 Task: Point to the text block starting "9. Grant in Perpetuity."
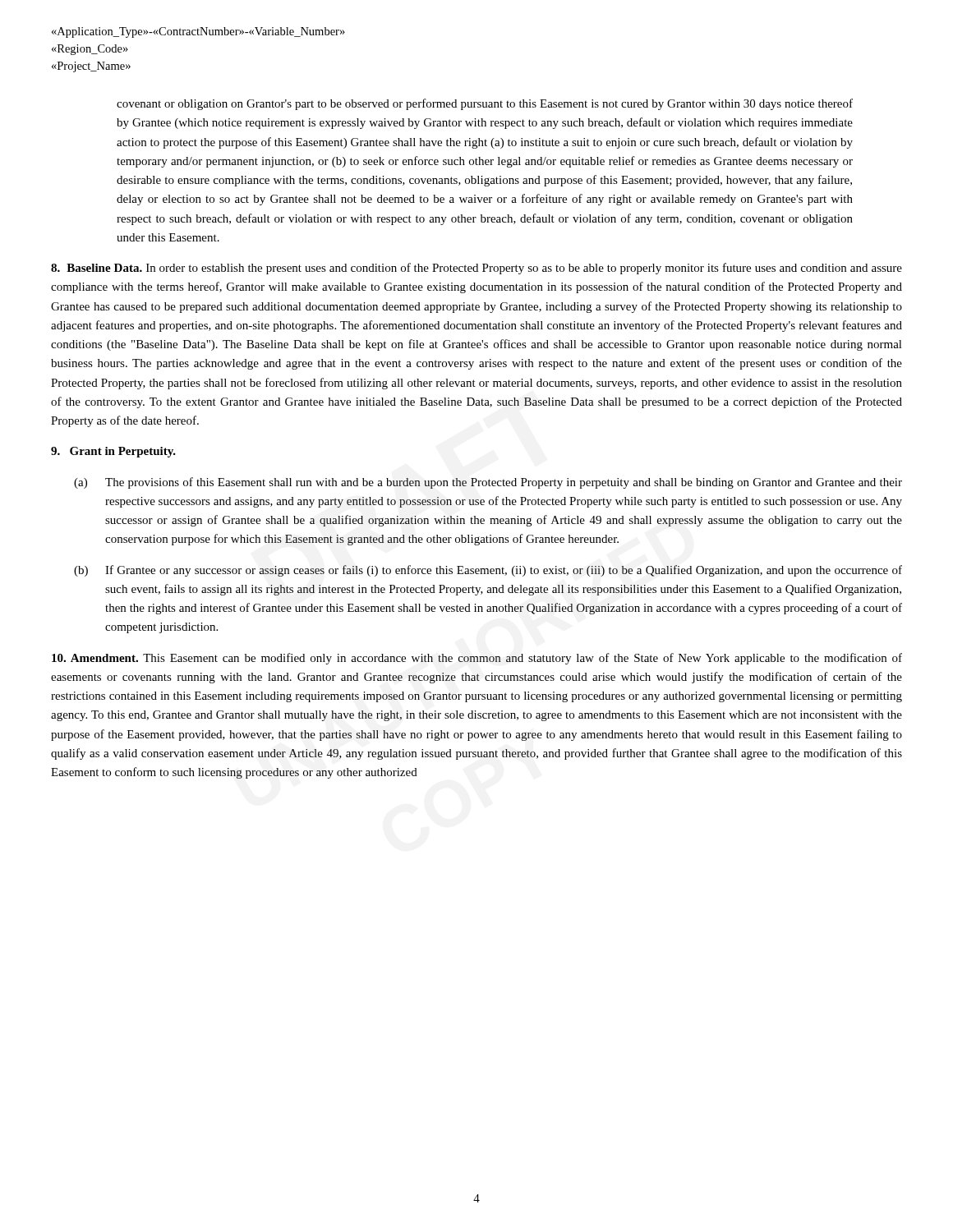113,451
